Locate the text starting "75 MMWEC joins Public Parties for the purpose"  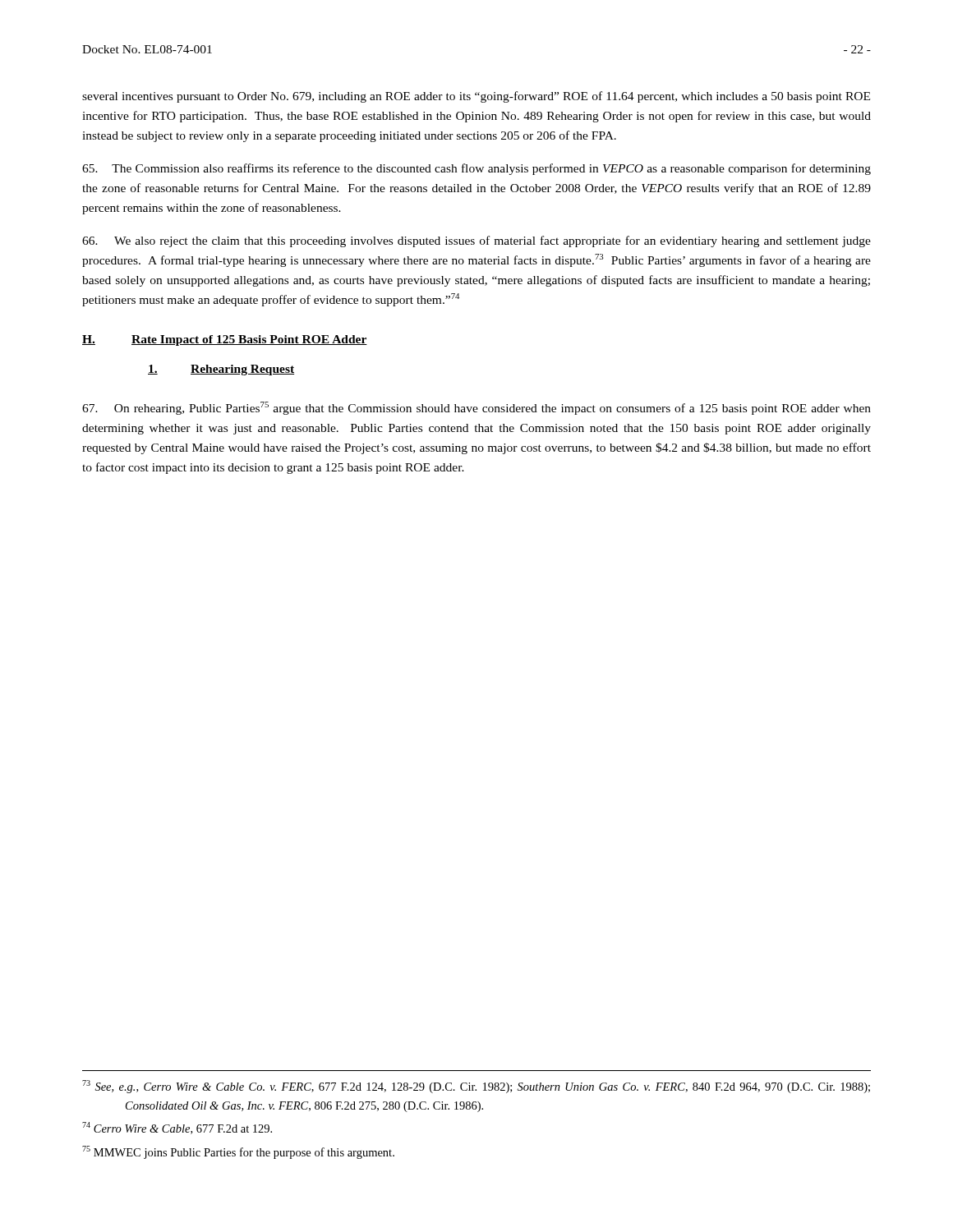[239, 1151]
